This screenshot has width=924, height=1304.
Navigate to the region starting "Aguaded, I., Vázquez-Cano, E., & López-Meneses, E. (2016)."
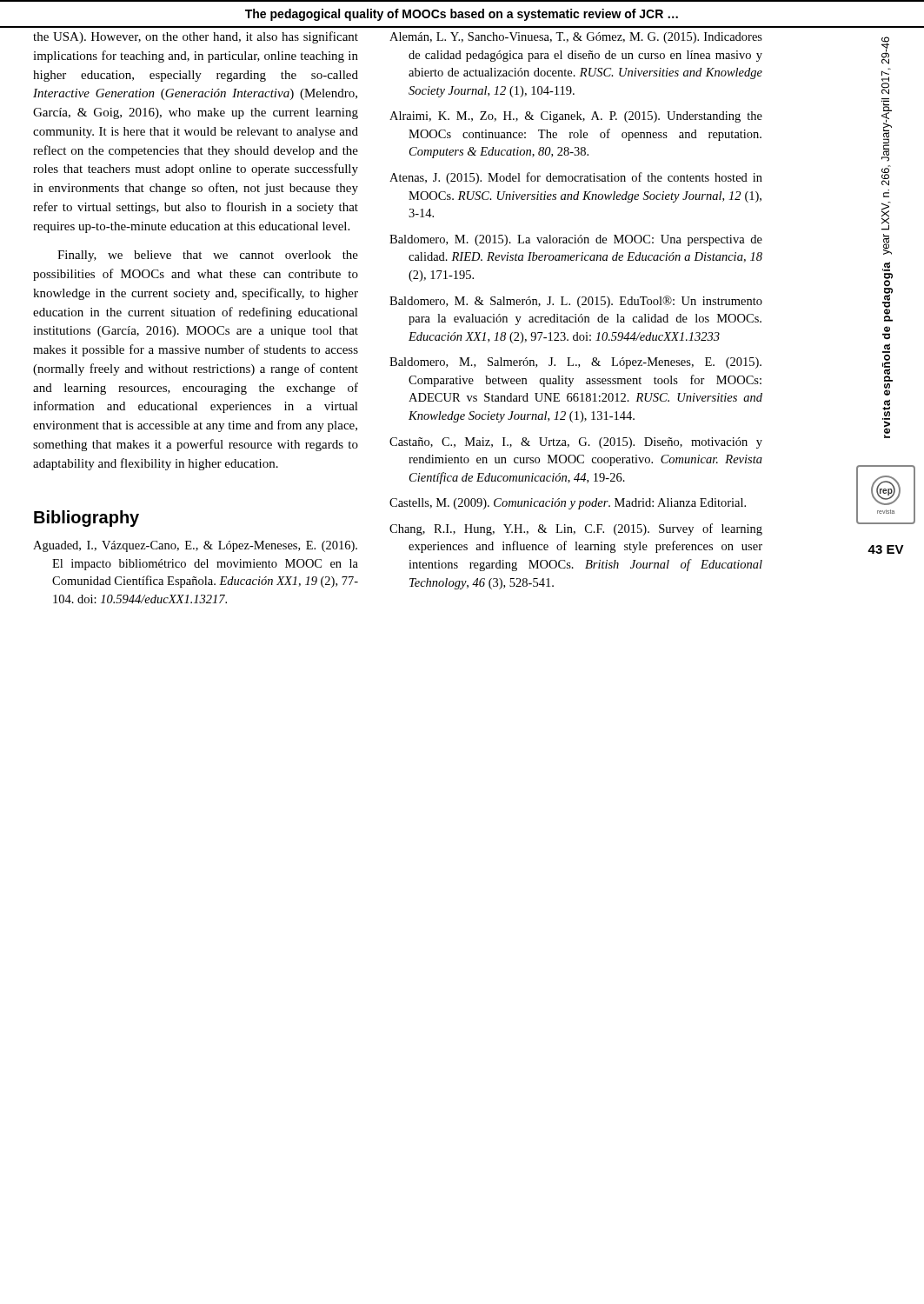point(196,572)
